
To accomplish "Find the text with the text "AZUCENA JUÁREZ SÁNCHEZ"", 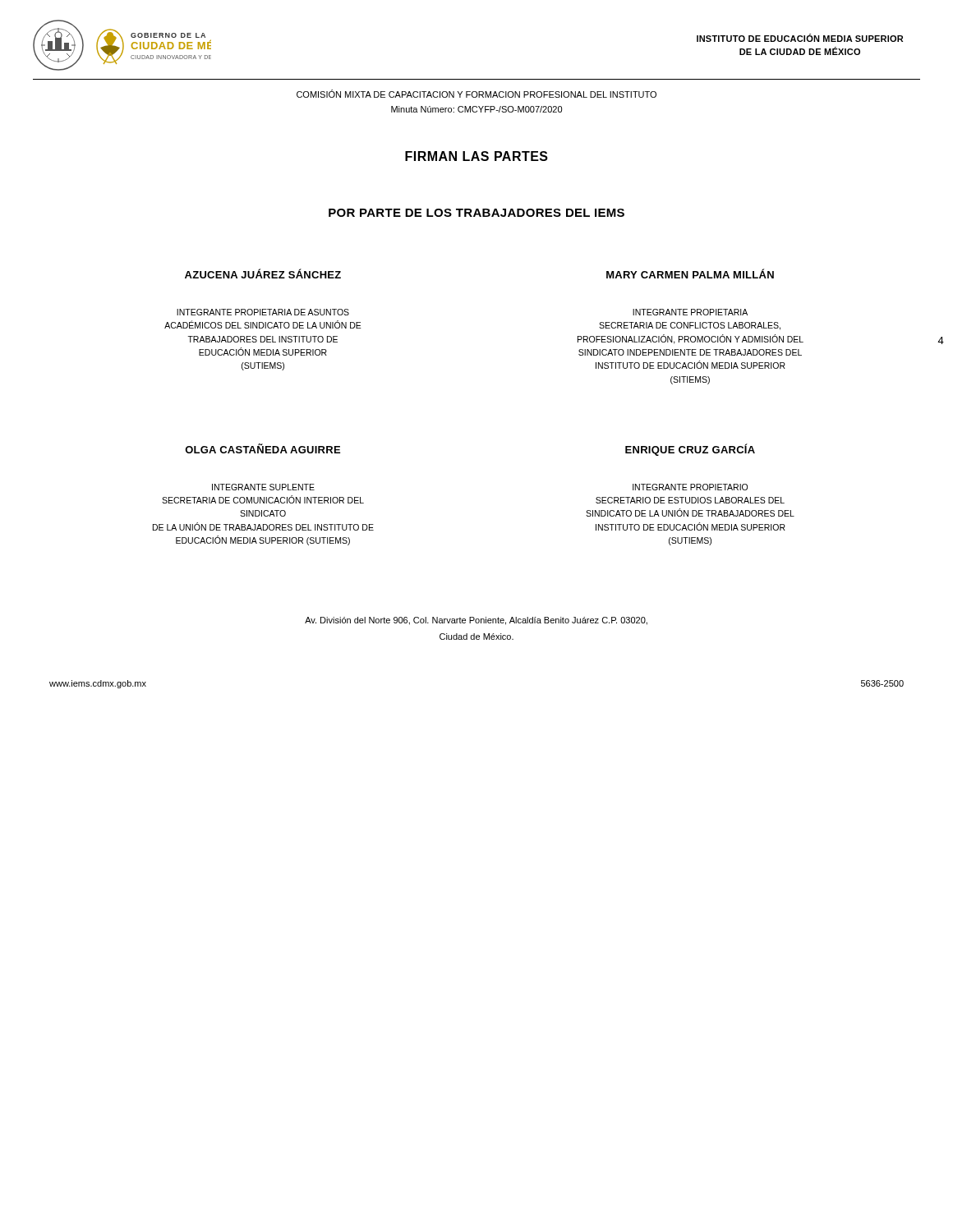I will tap(263, 275).
